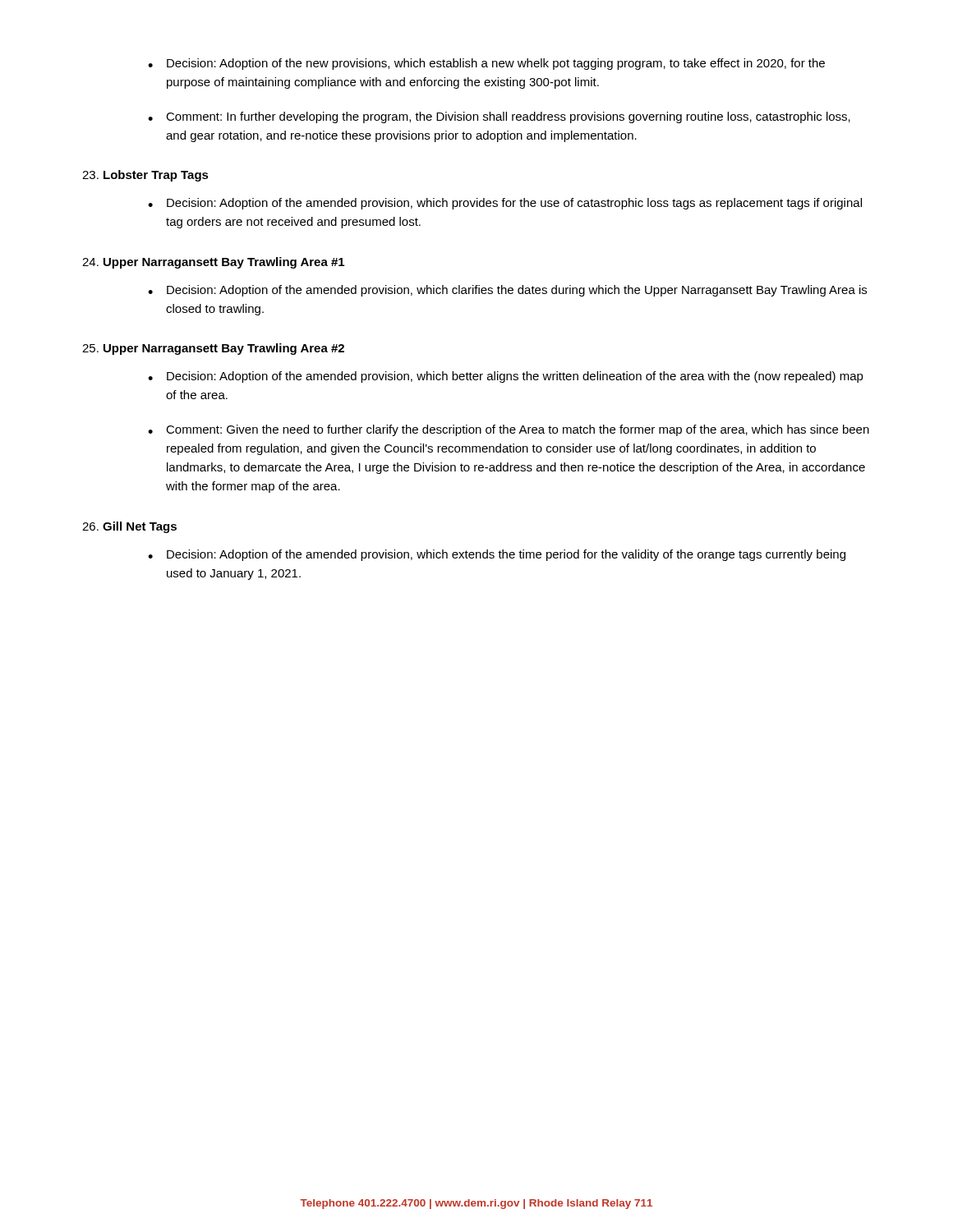
Task: Point to the block beginning "• Comment: In further developing"
Action: (x=509, y=125)
